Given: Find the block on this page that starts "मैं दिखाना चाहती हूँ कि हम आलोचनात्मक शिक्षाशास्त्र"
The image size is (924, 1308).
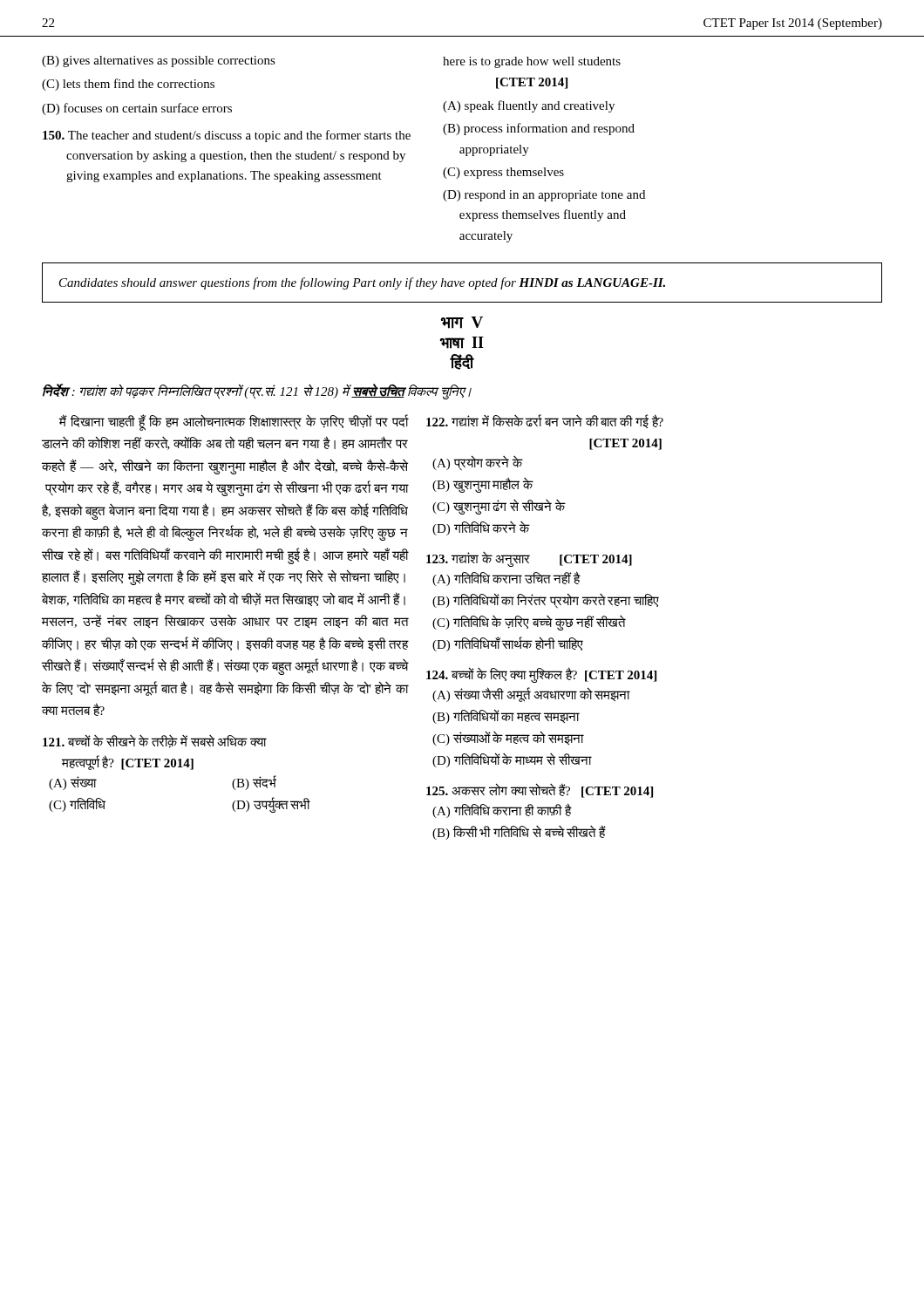Looking at the screenshot, I should (225, 566).
